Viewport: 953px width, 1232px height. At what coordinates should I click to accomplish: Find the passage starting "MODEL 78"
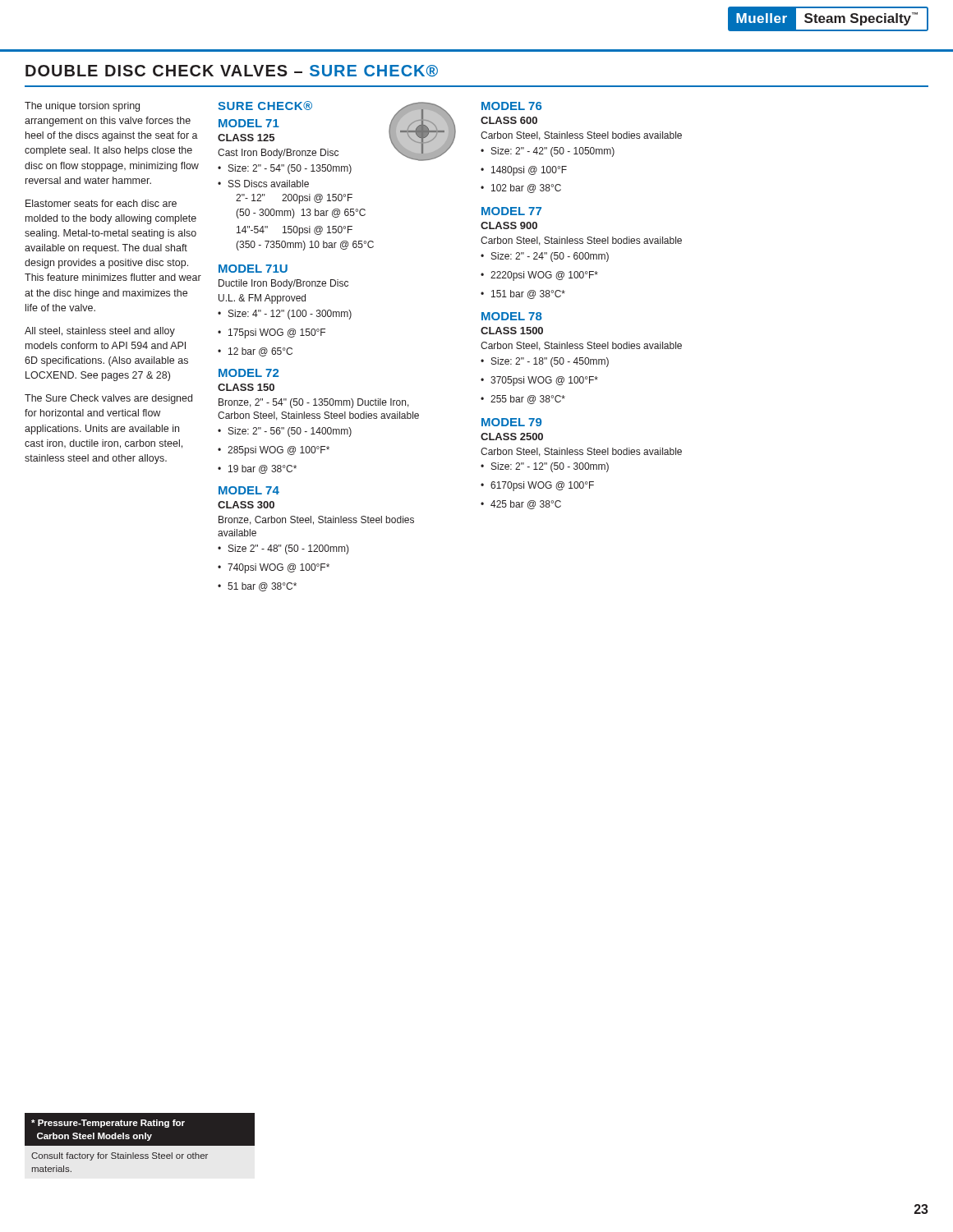click(511, 316)
